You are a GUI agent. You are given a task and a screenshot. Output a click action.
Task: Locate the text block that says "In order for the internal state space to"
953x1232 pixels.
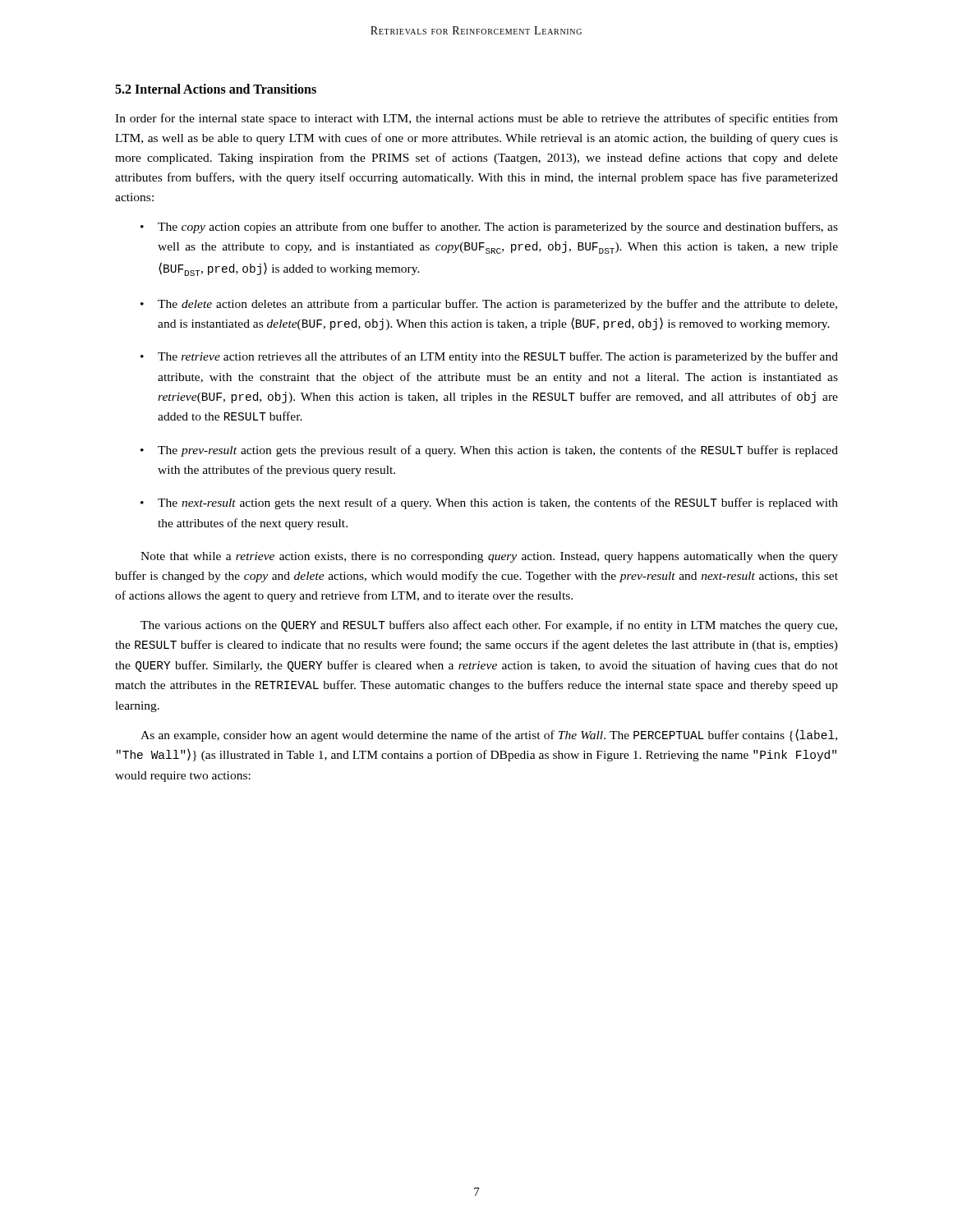click(x=476, y=157)
